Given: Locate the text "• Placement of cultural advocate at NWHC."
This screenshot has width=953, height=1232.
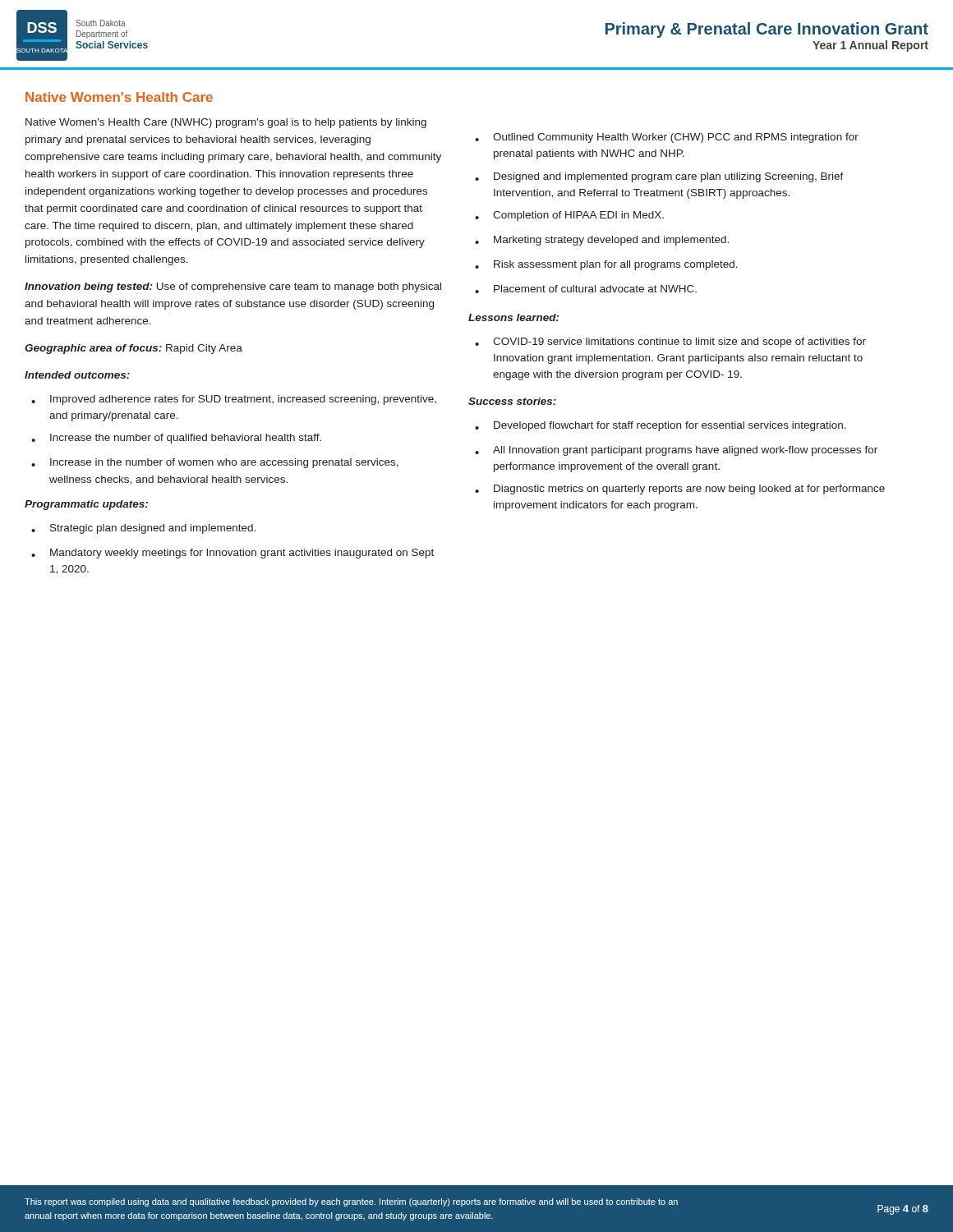Looking at the screenshot, I should [586, 290].
